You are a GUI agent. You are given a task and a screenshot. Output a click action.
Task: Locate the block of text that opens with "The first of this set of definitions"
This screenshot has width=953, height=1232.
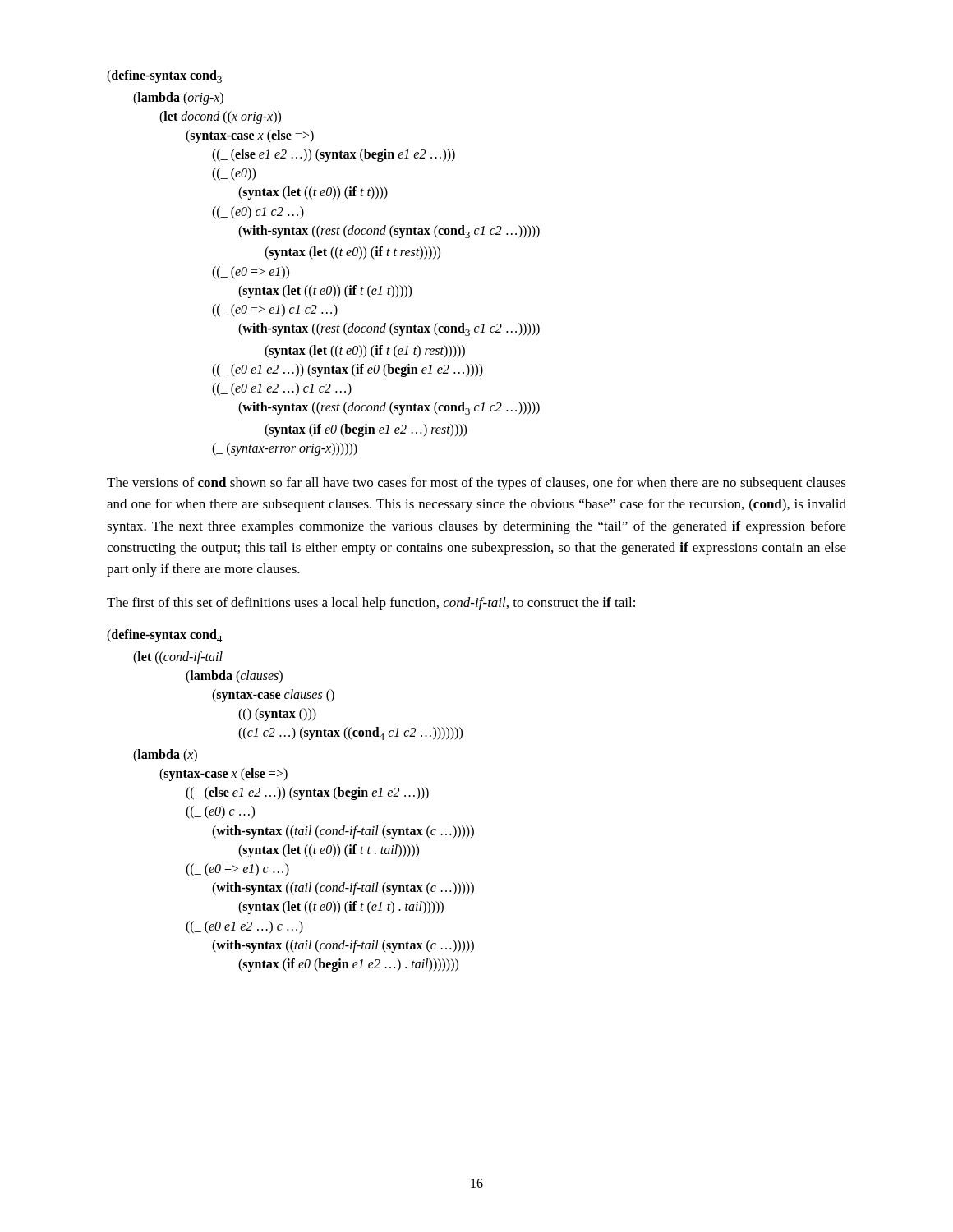[x=372, y=602]
